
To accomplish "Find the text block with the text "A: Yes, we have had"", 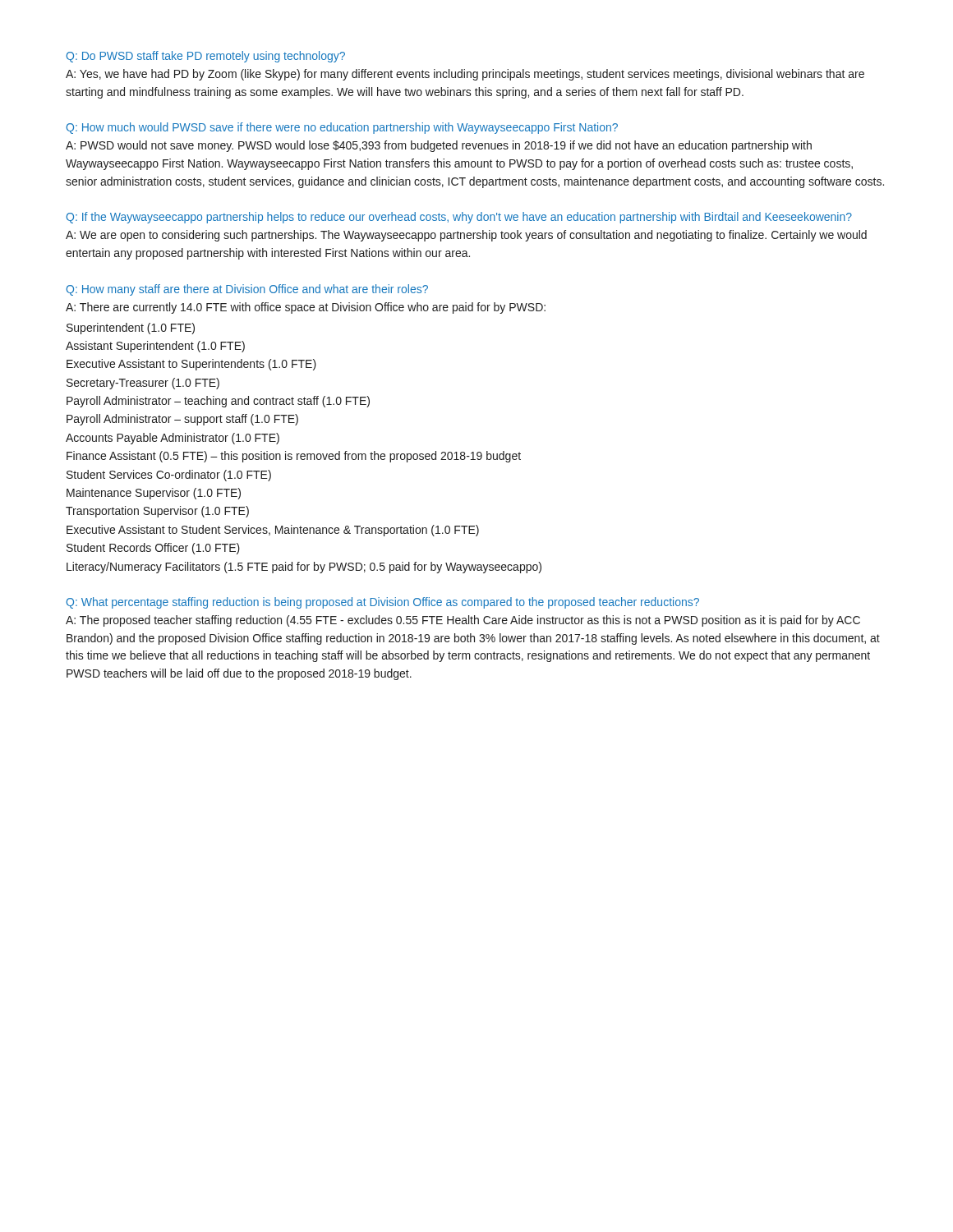I will coord(476,83).
